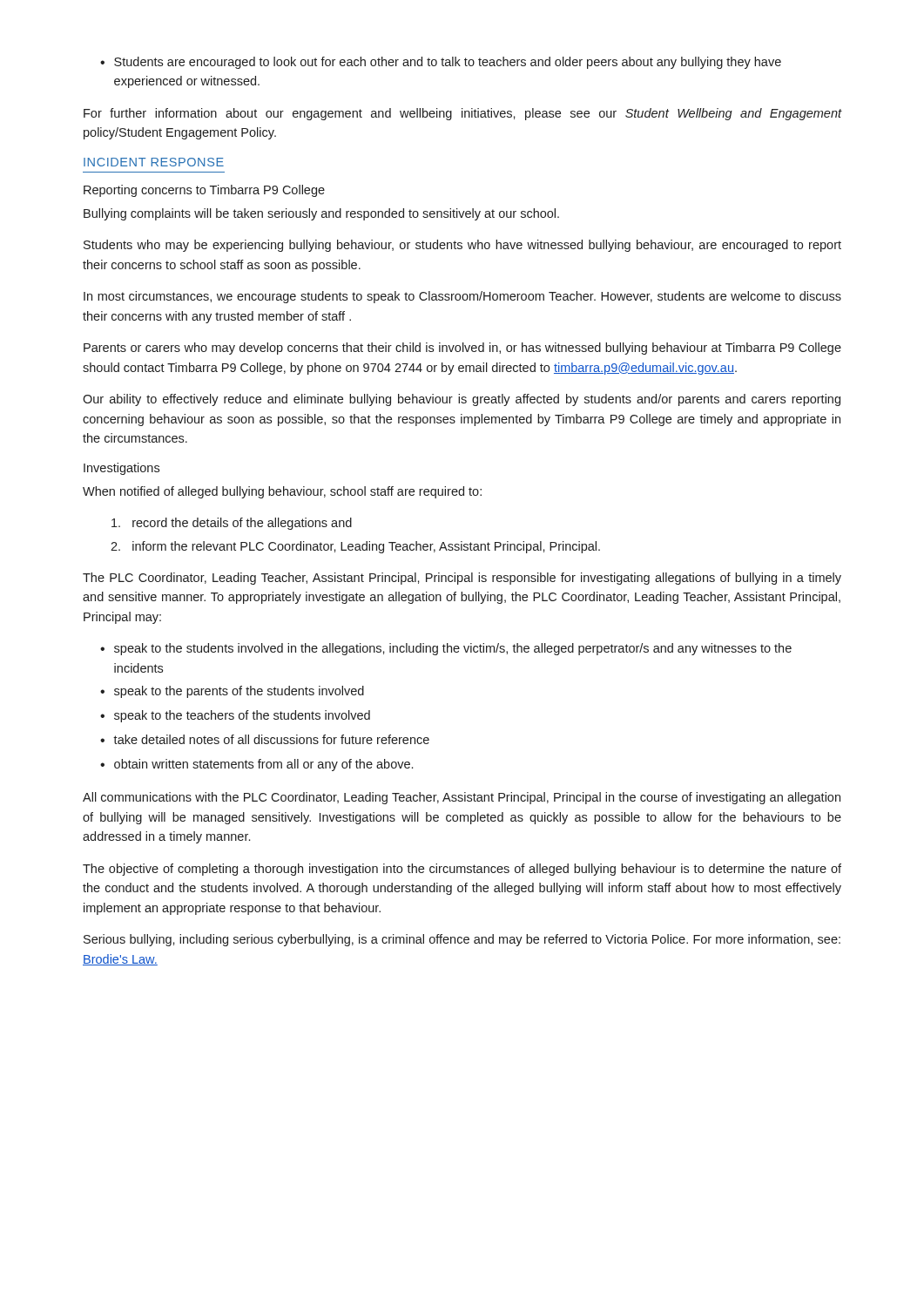Click on the list item with the text "• take detailed notes of all discussions"
Image resolution: width=924 pixels, height=1307 pixels.
tap(265, 741)
